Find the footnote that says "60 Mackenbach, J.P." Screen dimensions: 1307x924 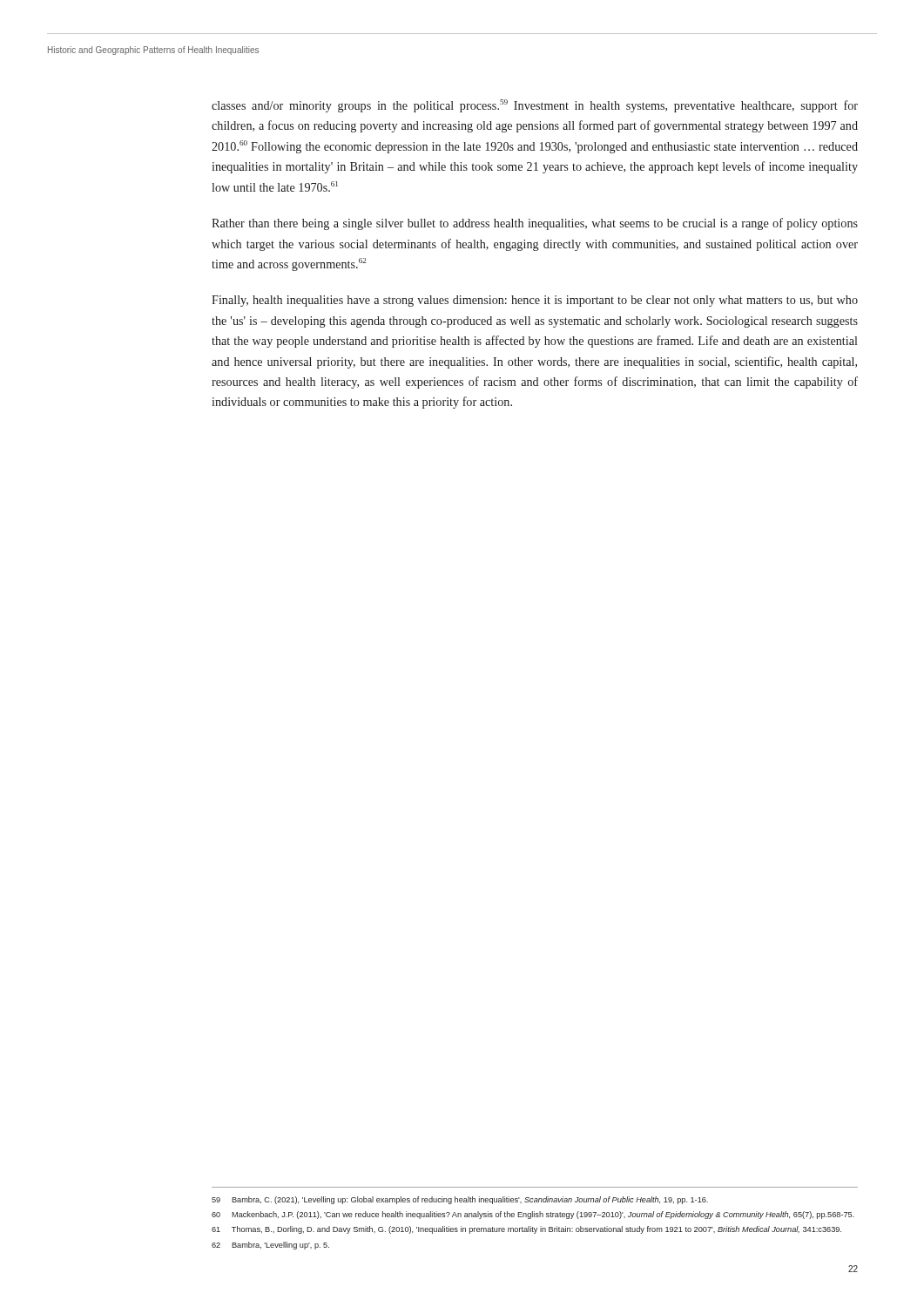point(533,1215)
